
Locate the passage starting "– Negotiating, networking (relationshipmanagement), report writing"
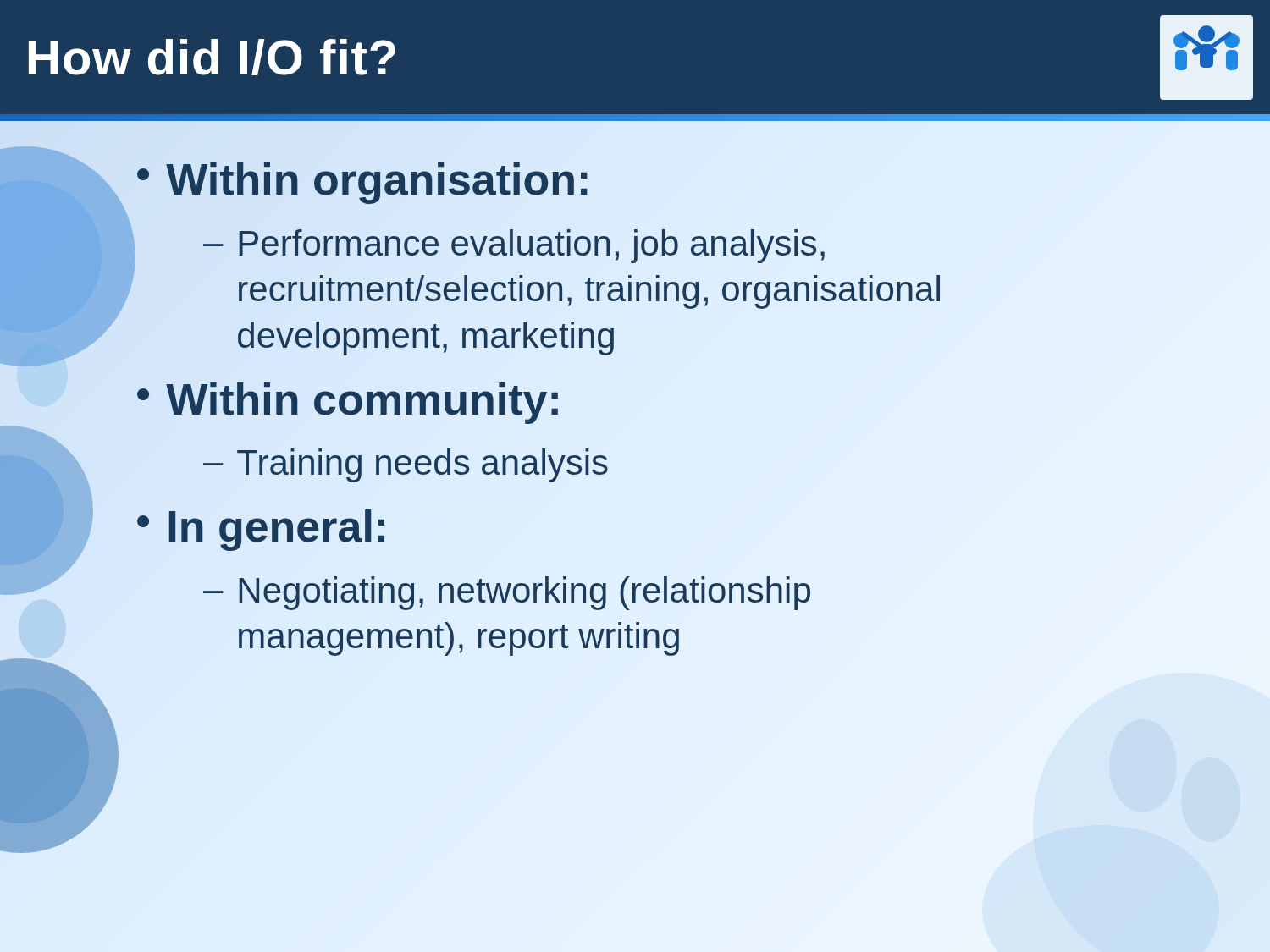[507, 614]
